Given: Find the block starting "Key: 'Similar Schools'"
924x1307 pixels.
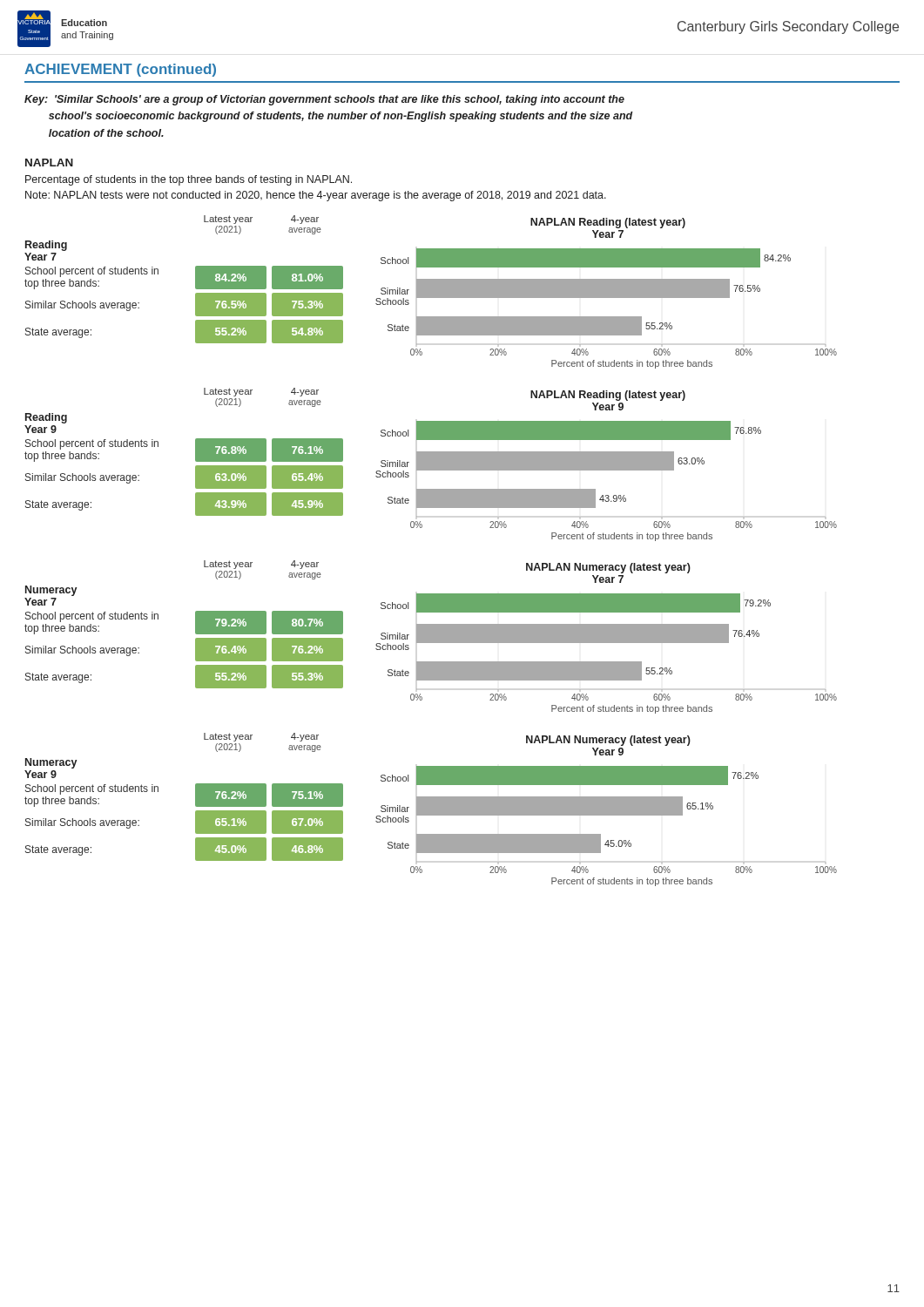Looking at the screenshot, I should point(328,116).
